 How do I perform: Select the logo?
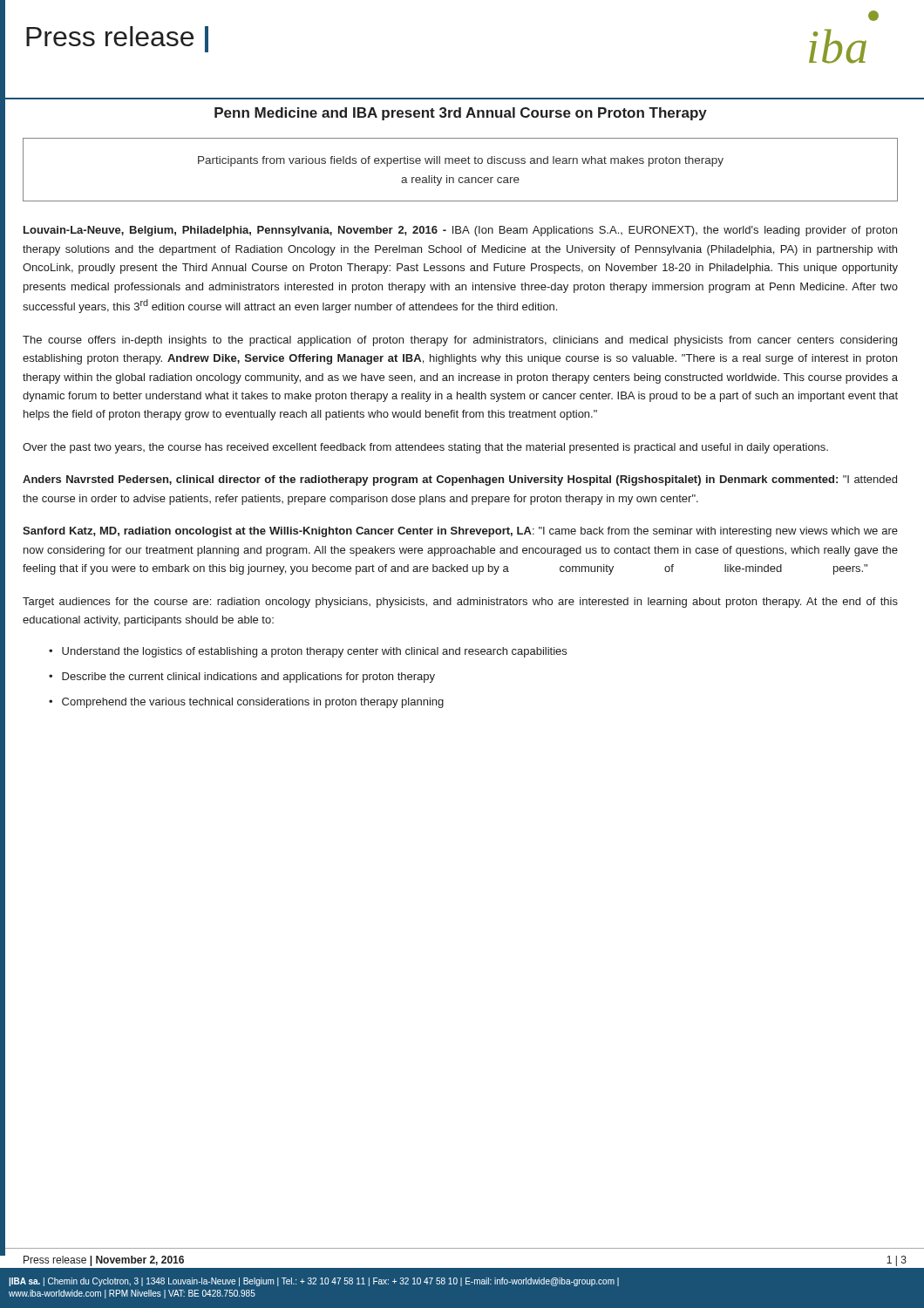[850, 43]
